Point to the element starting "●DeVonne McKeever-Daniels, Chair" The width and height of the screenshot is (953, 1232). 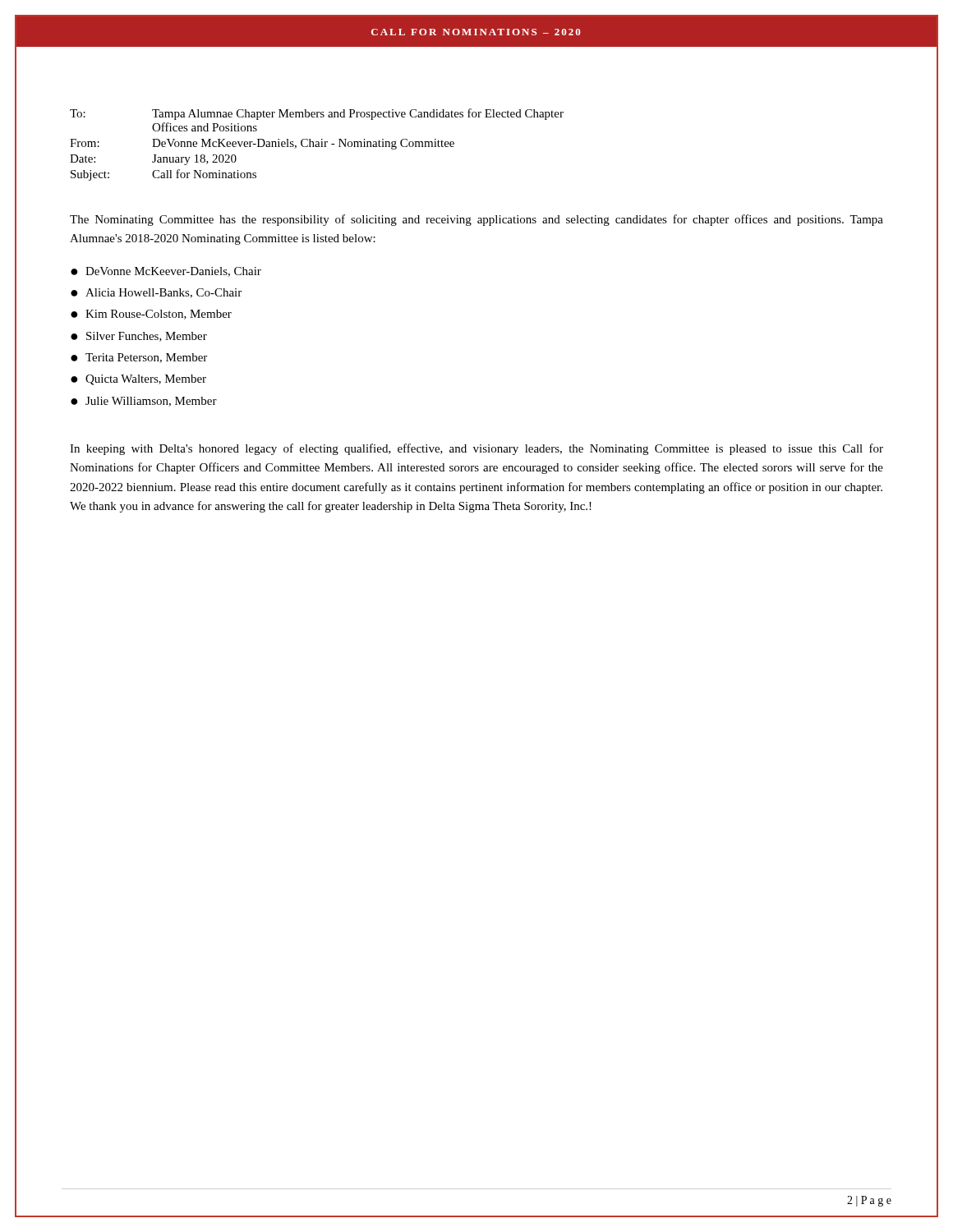[165, 271]
